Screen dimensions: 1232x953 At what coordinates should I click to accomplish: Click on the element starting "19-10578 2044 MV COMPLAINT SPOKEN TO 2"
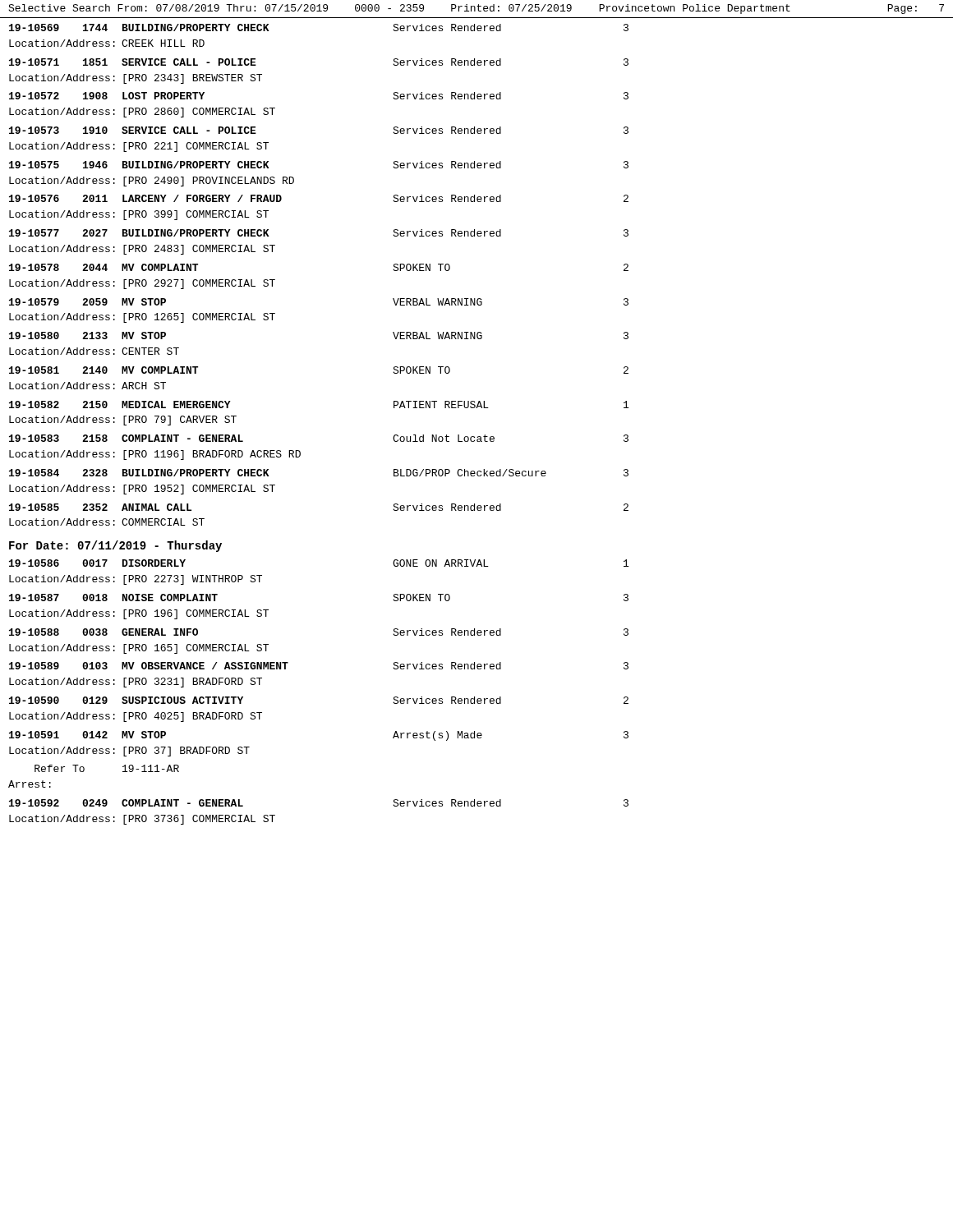tap(31, 267)
